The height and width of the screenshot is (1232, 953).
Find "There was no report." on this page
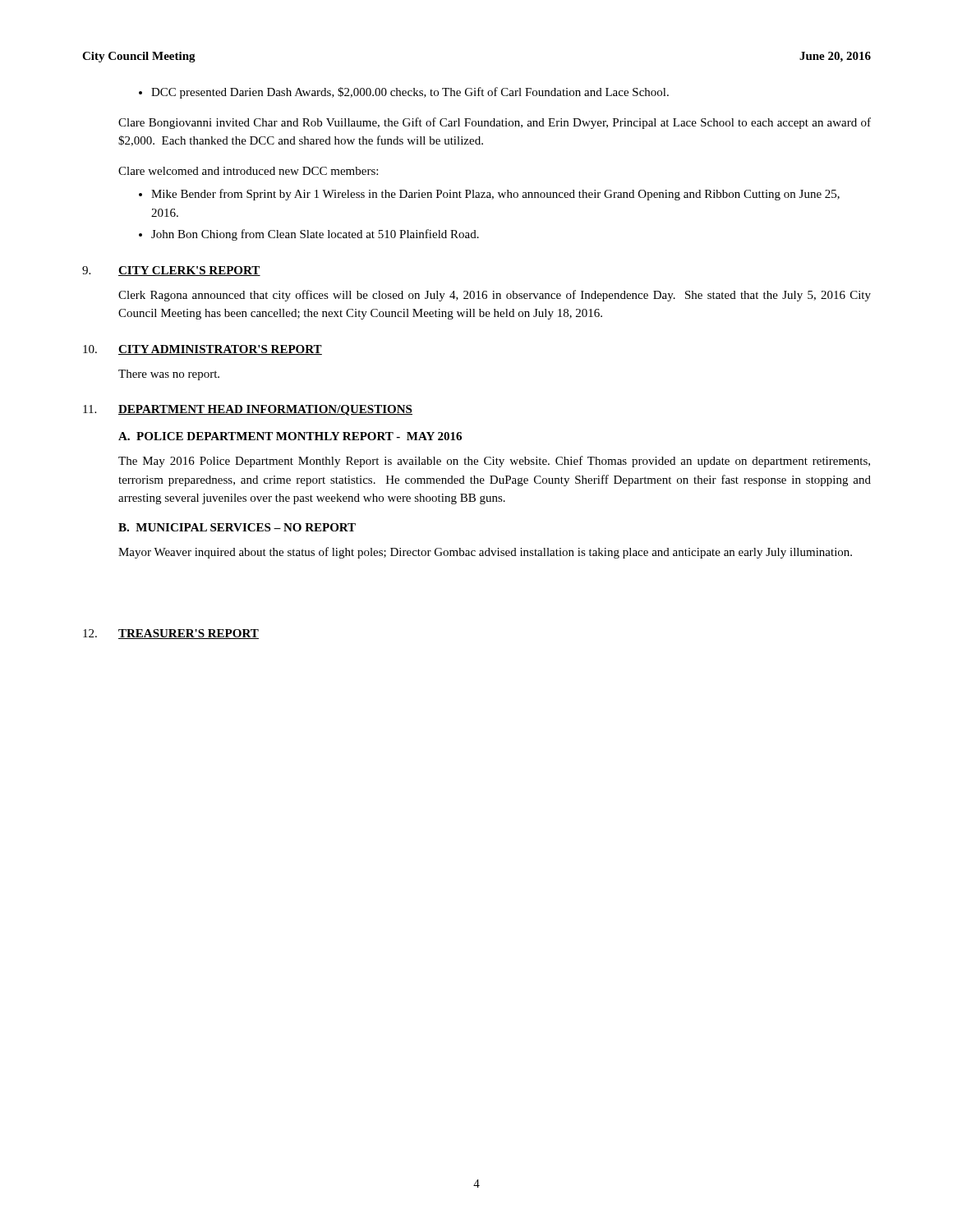[x=169, y=373]
